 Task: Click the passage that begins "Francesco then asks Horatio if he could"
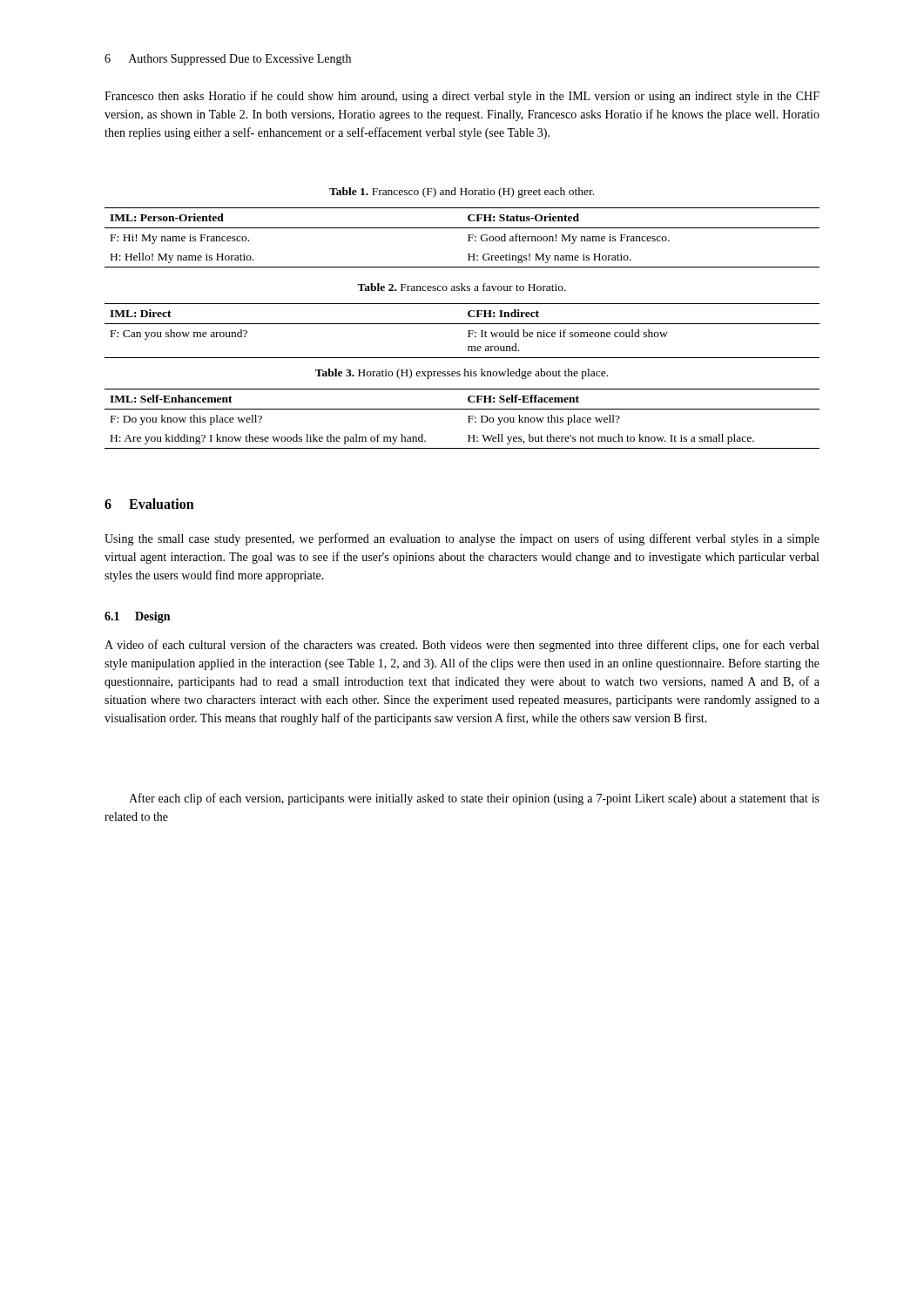(462, 115)
